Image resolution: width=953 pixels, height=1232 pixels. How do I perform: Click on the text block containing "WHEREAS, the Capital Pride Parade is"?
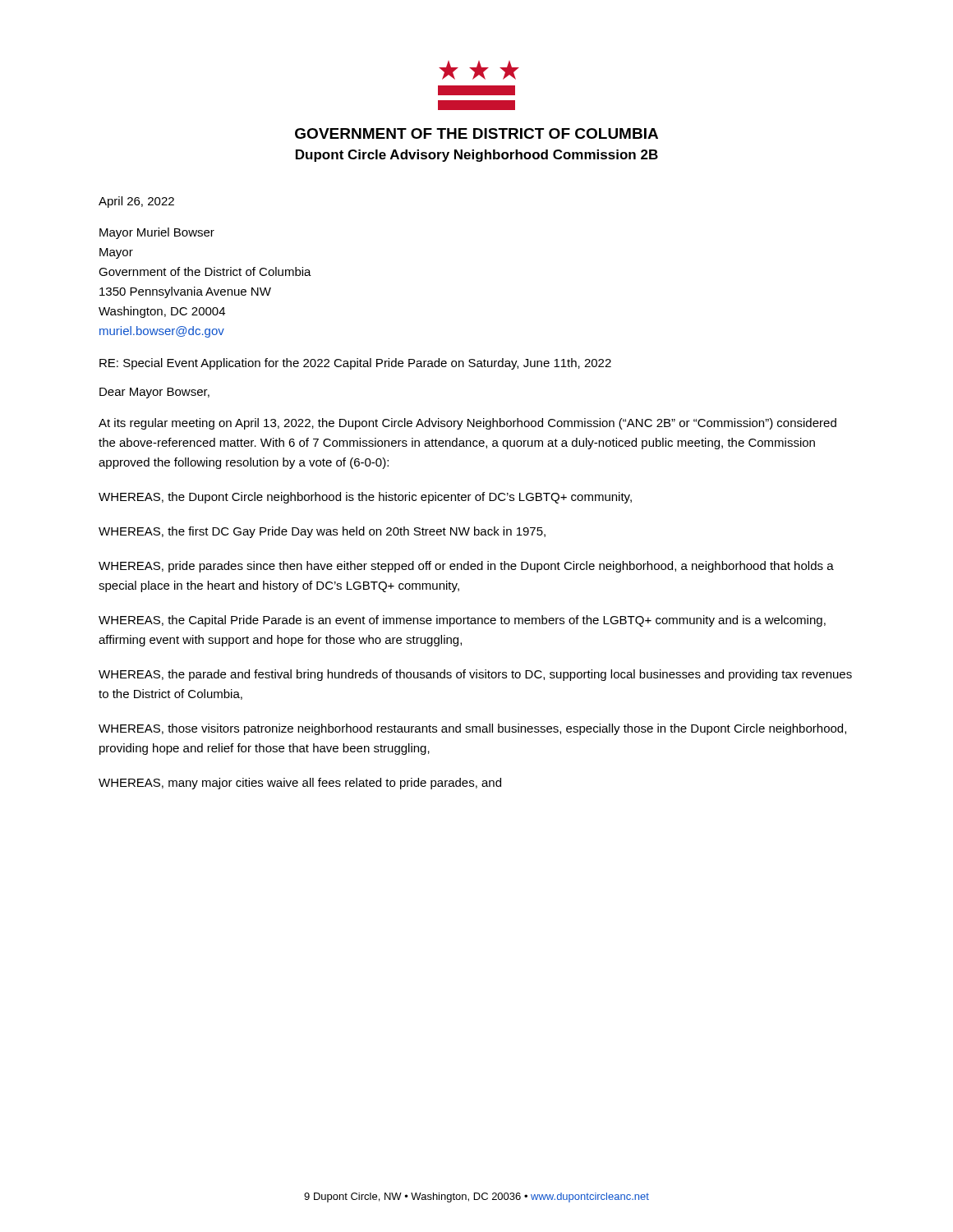(x=462, y=630)
